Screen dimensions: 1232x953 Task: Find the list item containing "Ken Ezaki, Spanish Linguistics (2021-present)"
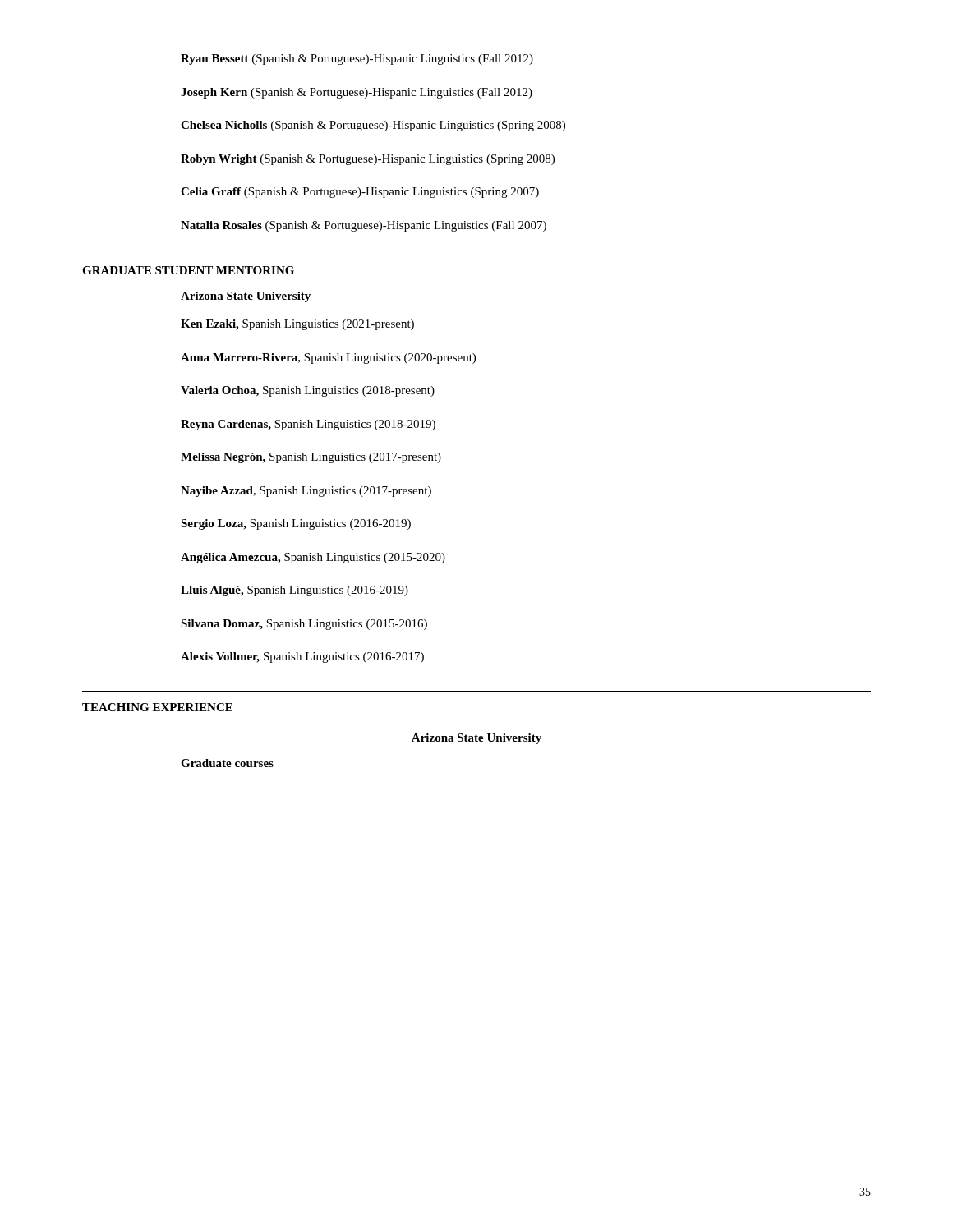coord(298,324)
